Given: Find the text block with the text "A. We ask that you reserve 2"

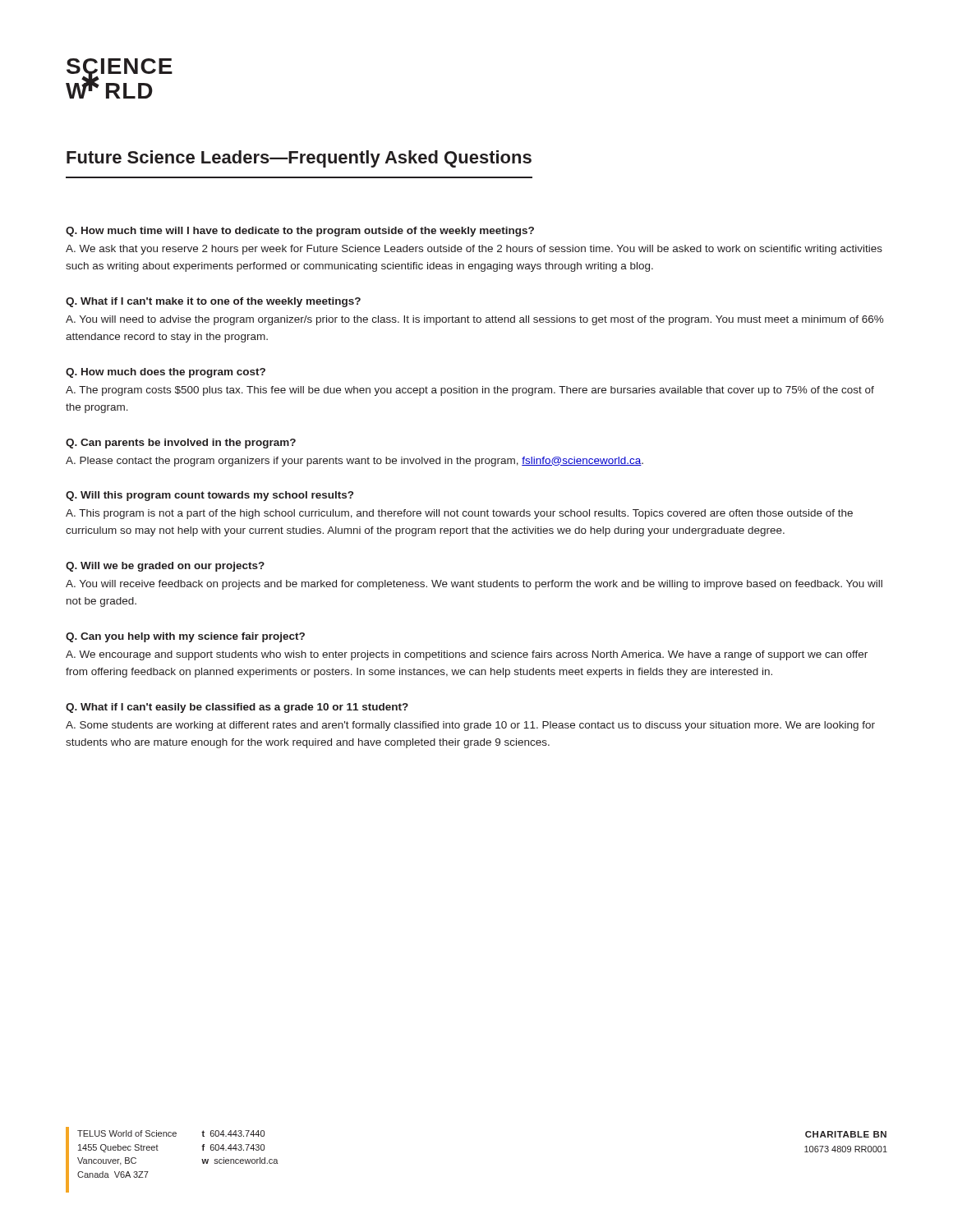Looking at the screenshot, I should 476,258.
